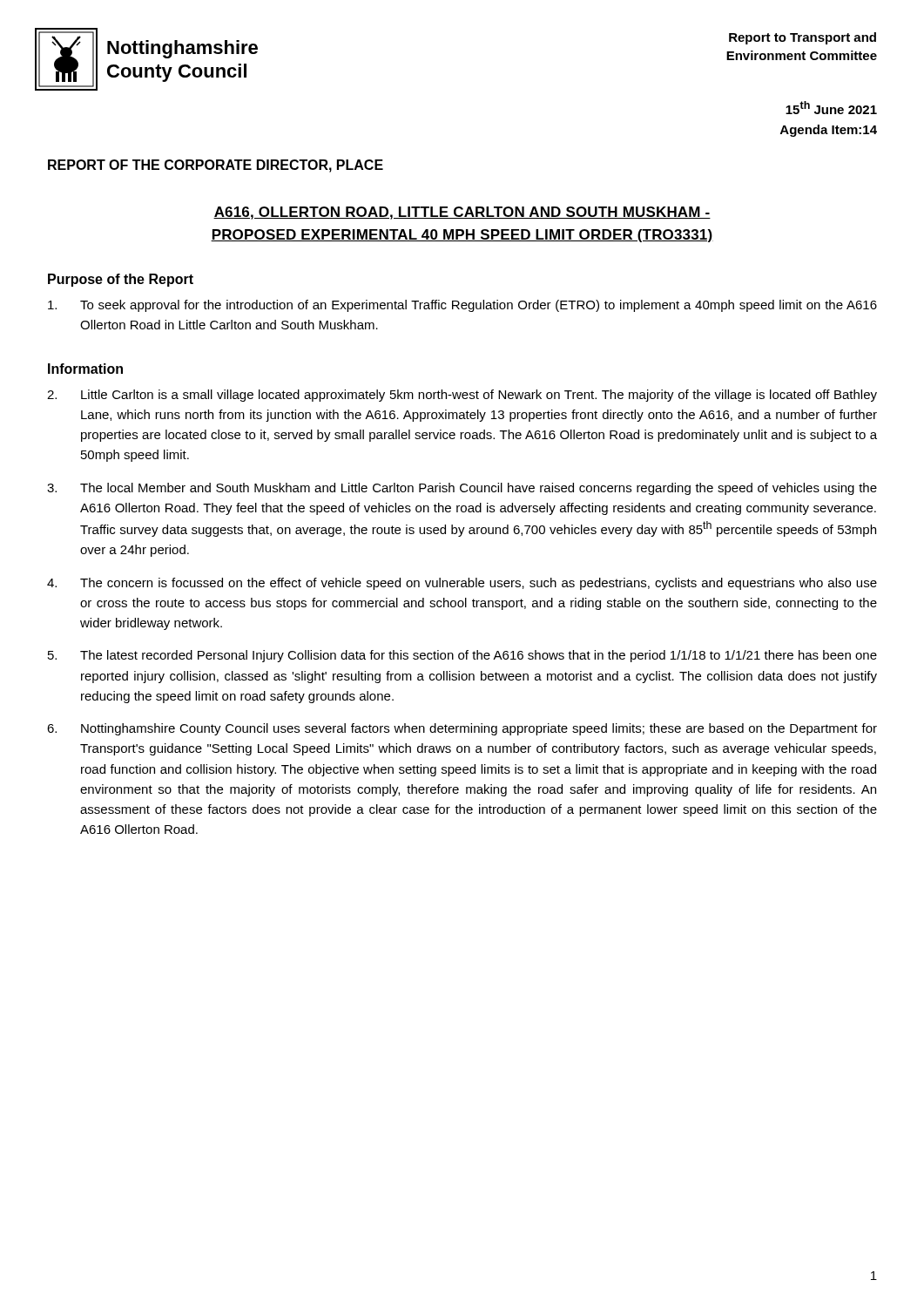Select the title that reads "REPORT OF THE CORPORATE DIRECTOR, PLACE"

[215, 165]
